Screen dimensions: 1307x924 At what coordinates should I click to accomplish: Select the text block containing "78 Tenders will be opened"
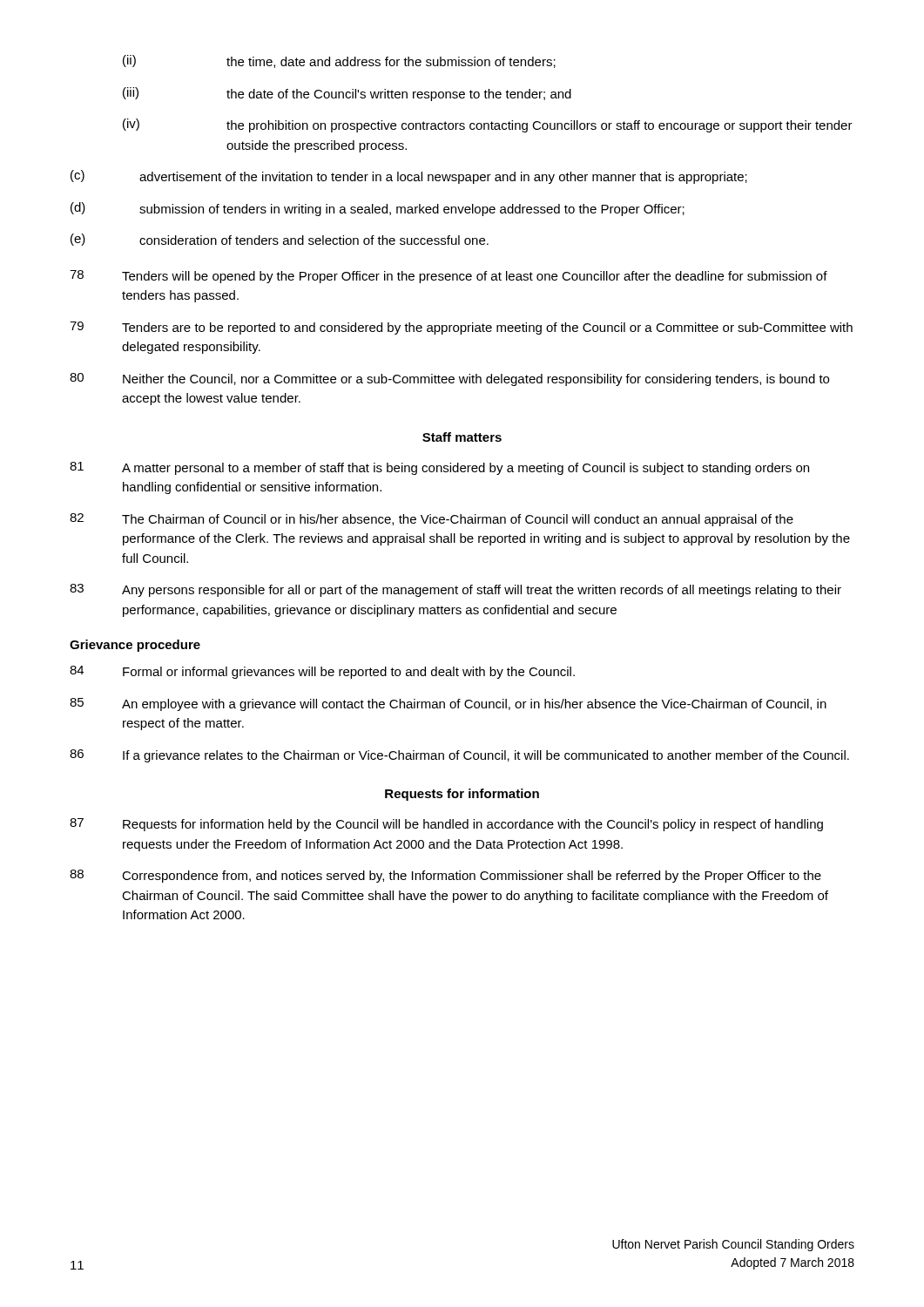(462, 286)
